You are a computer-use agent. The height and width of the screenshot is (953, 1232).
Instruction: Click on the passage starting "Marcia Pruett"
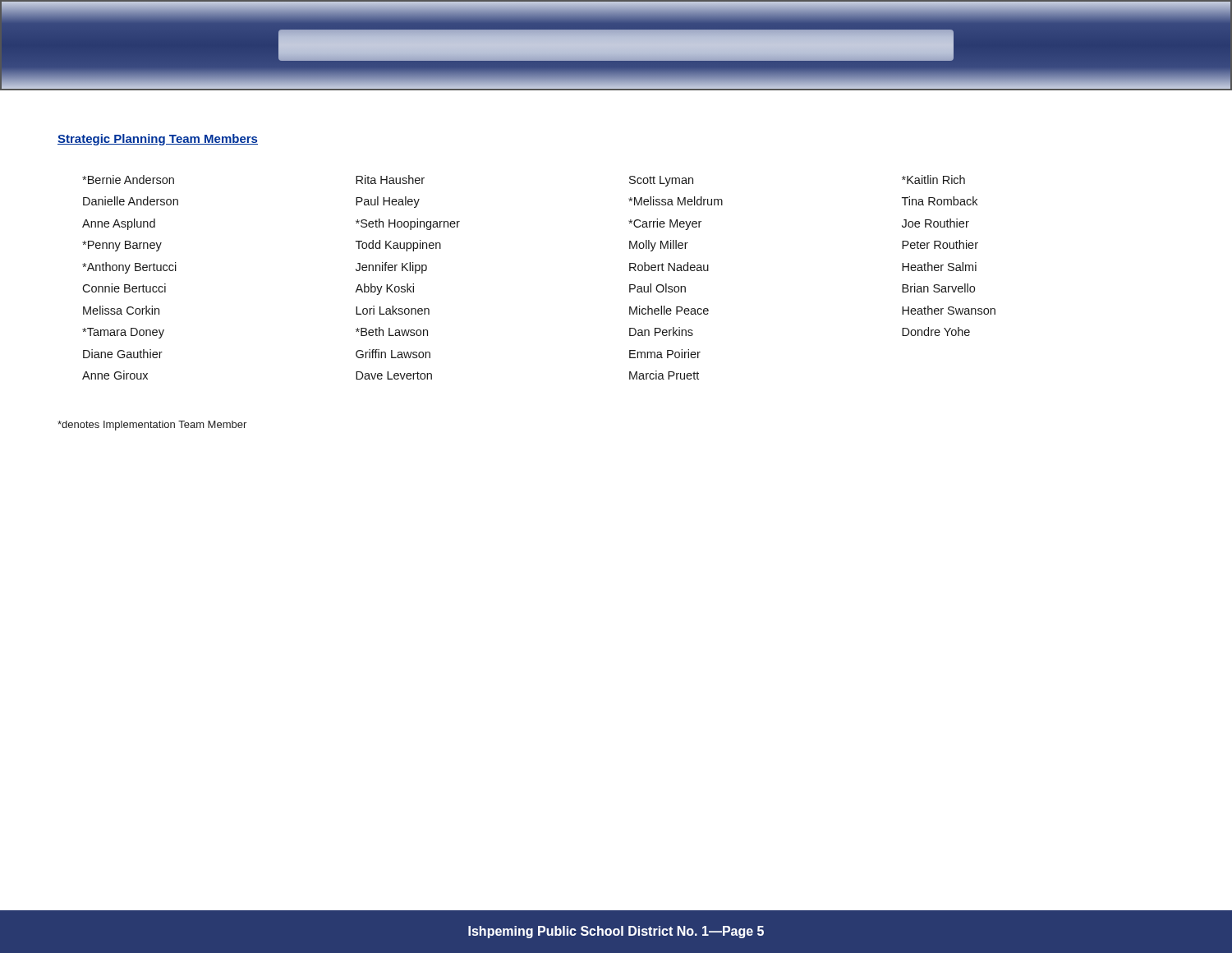point(664,376)
